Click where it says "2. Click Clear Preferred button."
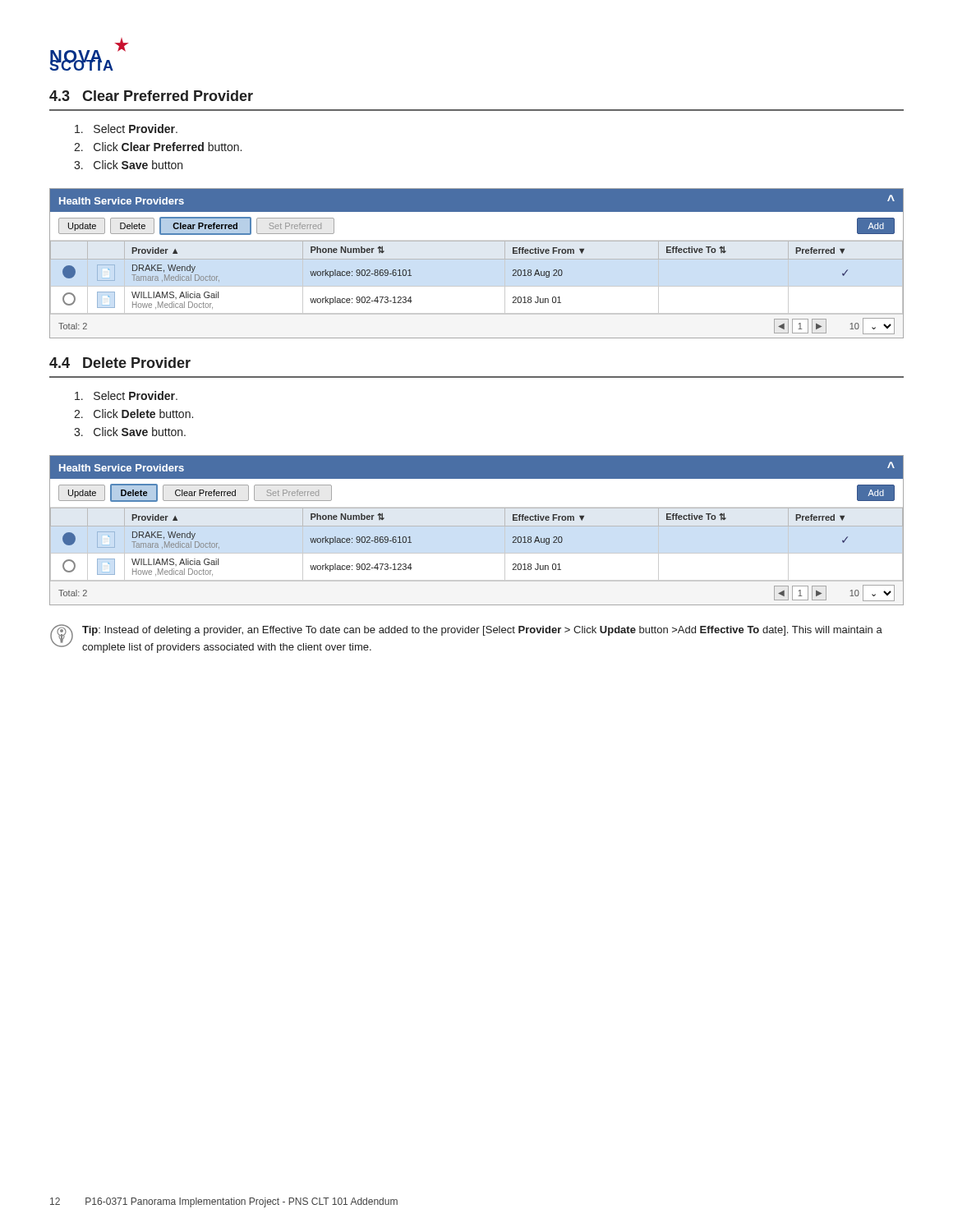The image size is (953, 1232). coord(158,147)
